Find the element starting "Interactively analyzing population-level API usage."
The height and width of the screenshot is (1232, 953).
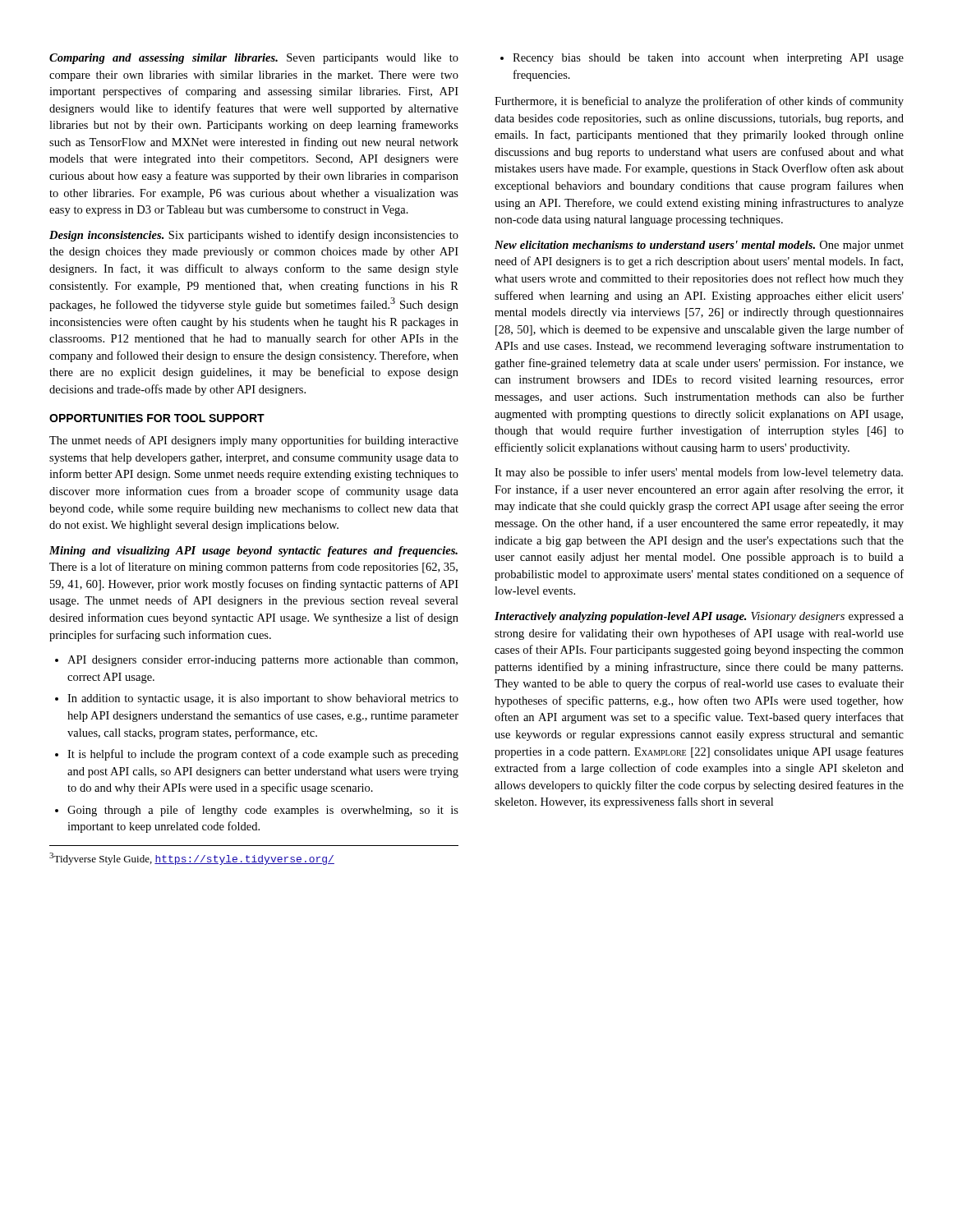699,709
